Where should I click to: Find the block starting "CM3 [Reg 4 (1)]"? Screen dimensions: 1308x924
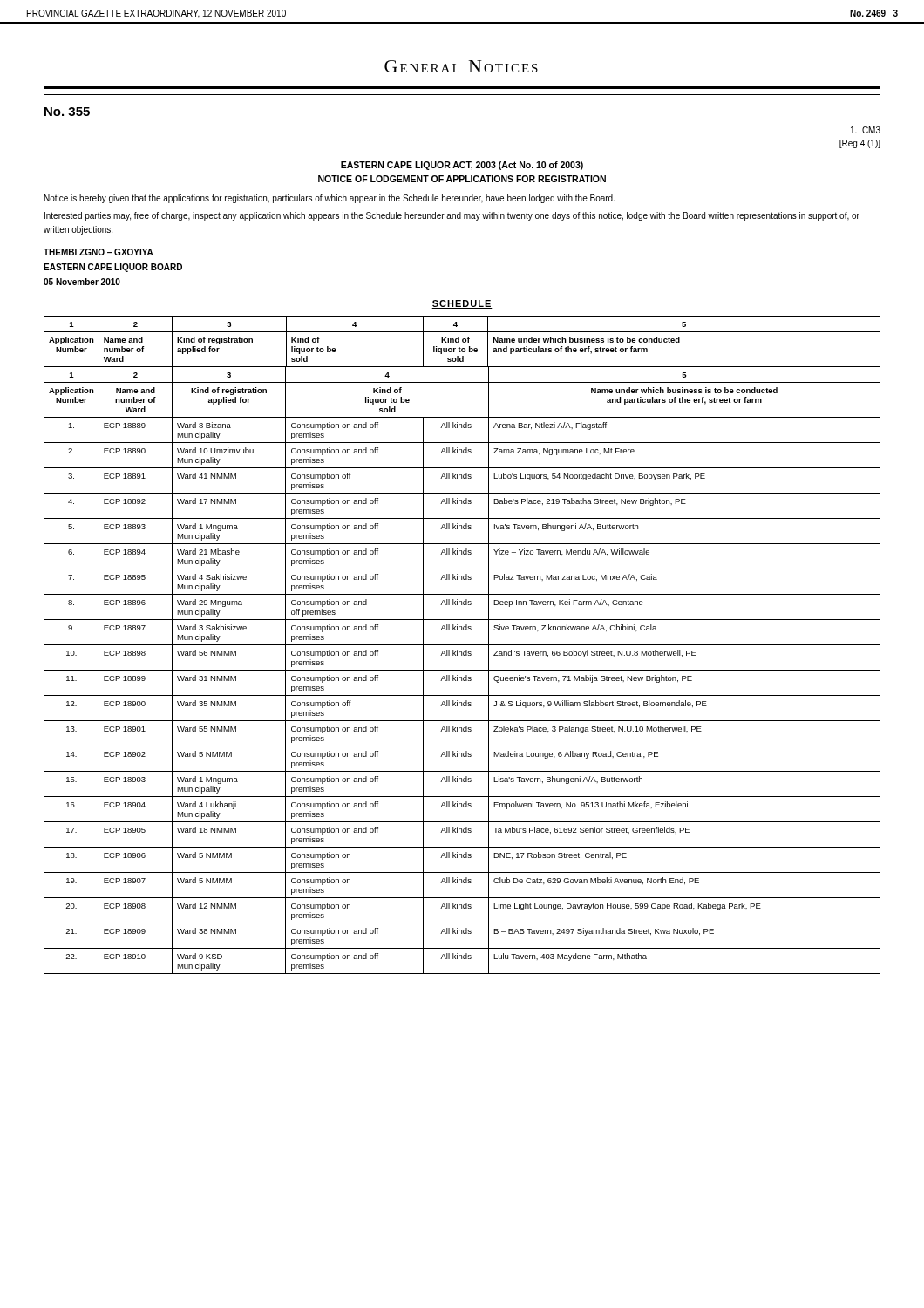coord(860,137)
